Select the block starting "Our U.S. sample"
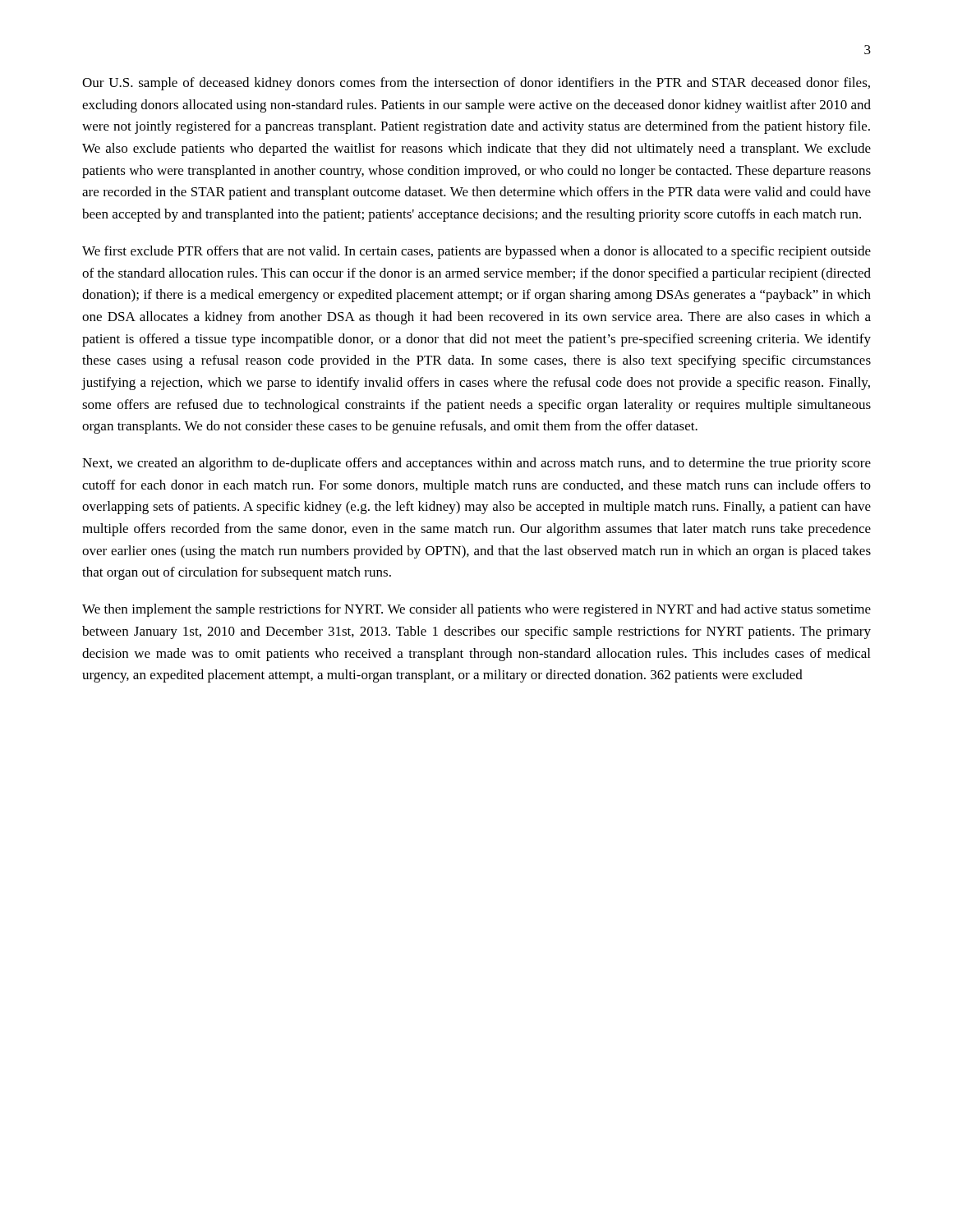The height and width of the screenshot is (1232, 953). coord(476,148)
